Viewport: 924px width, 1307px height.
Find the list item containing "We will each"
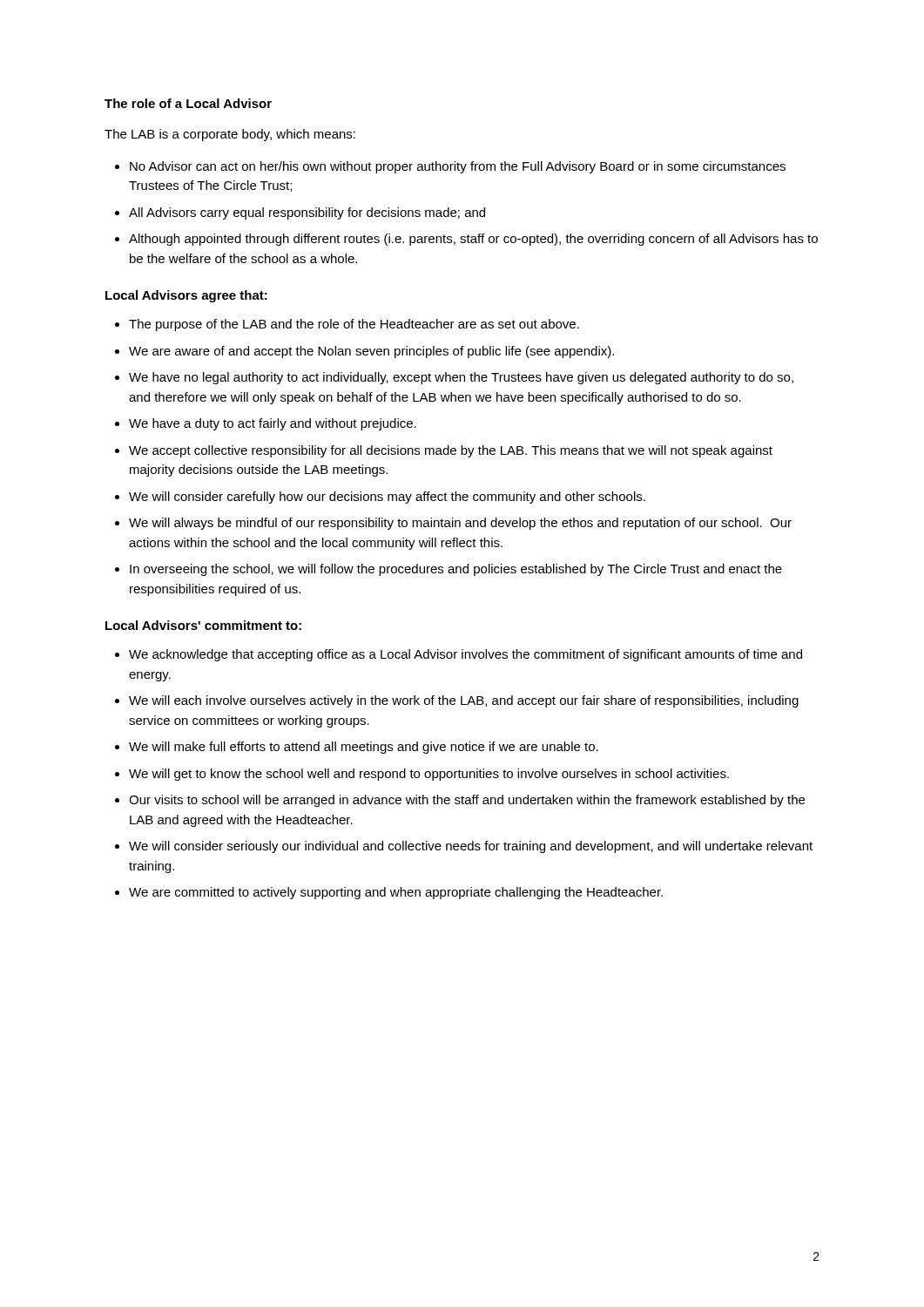click(464, 710)
